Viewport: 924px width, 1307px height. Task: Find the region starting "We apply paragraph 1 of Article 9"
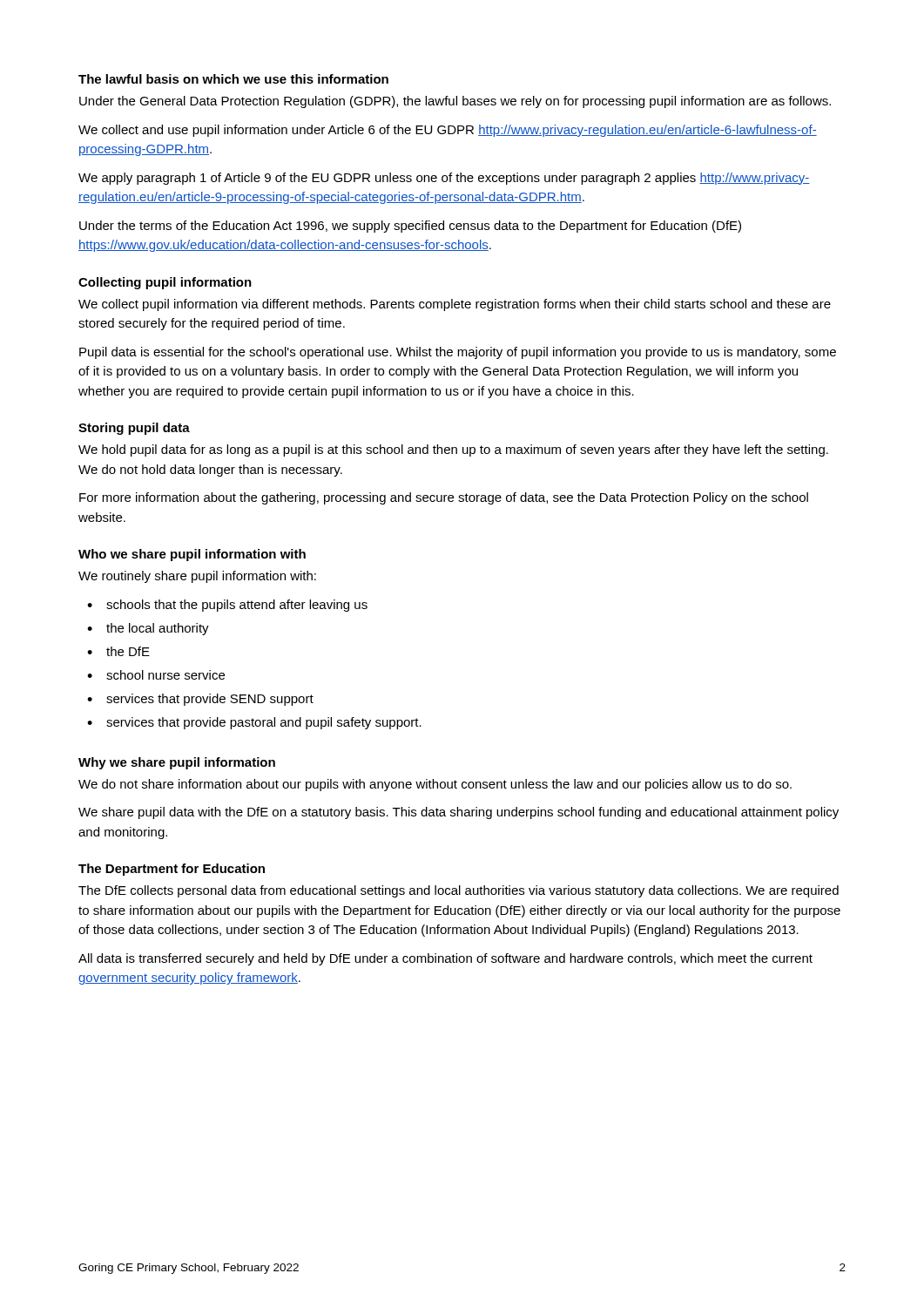[x=444, y=187]
